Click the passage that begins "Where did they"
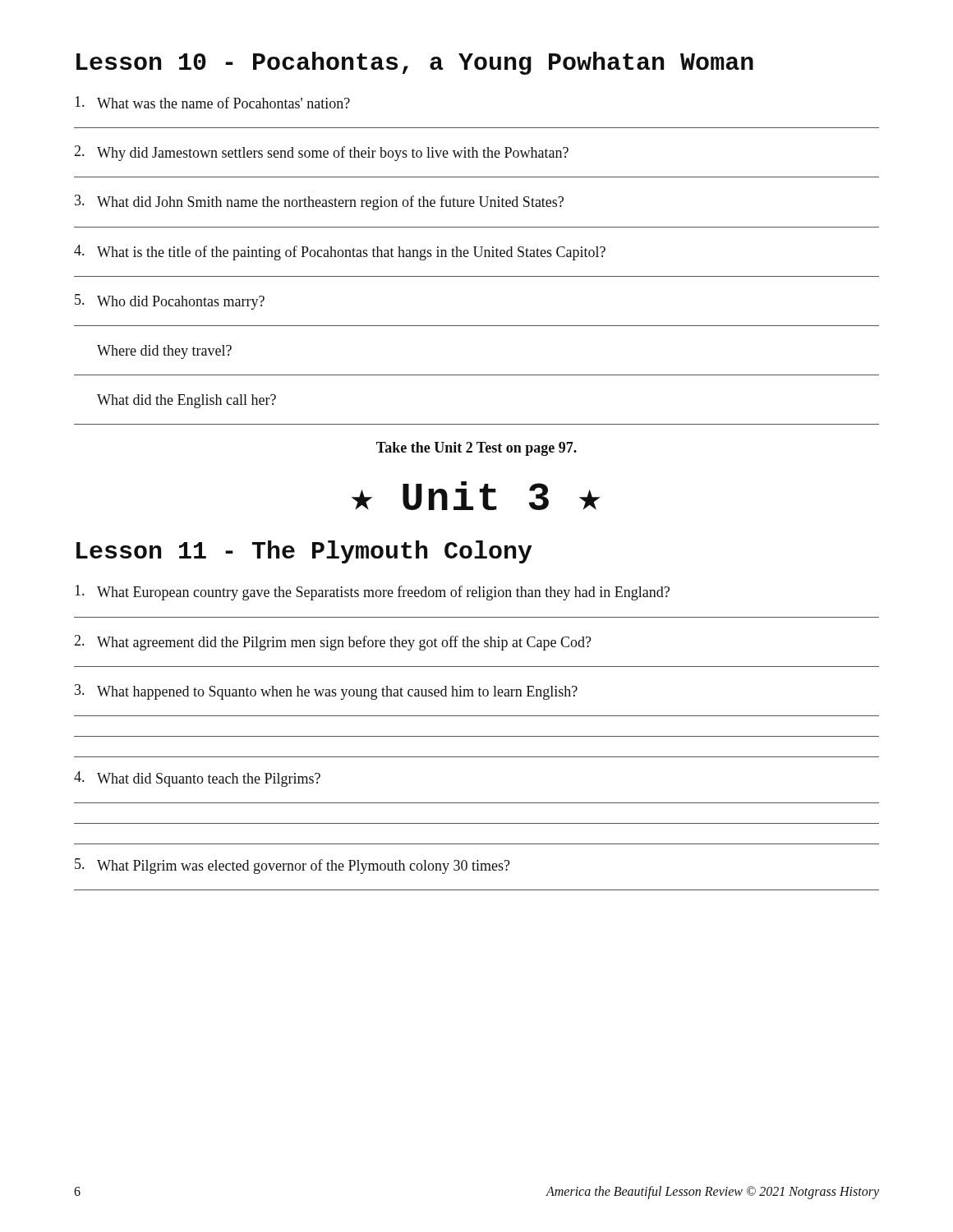This screenshot has width=953, height=1232. (x=164, y=351)
